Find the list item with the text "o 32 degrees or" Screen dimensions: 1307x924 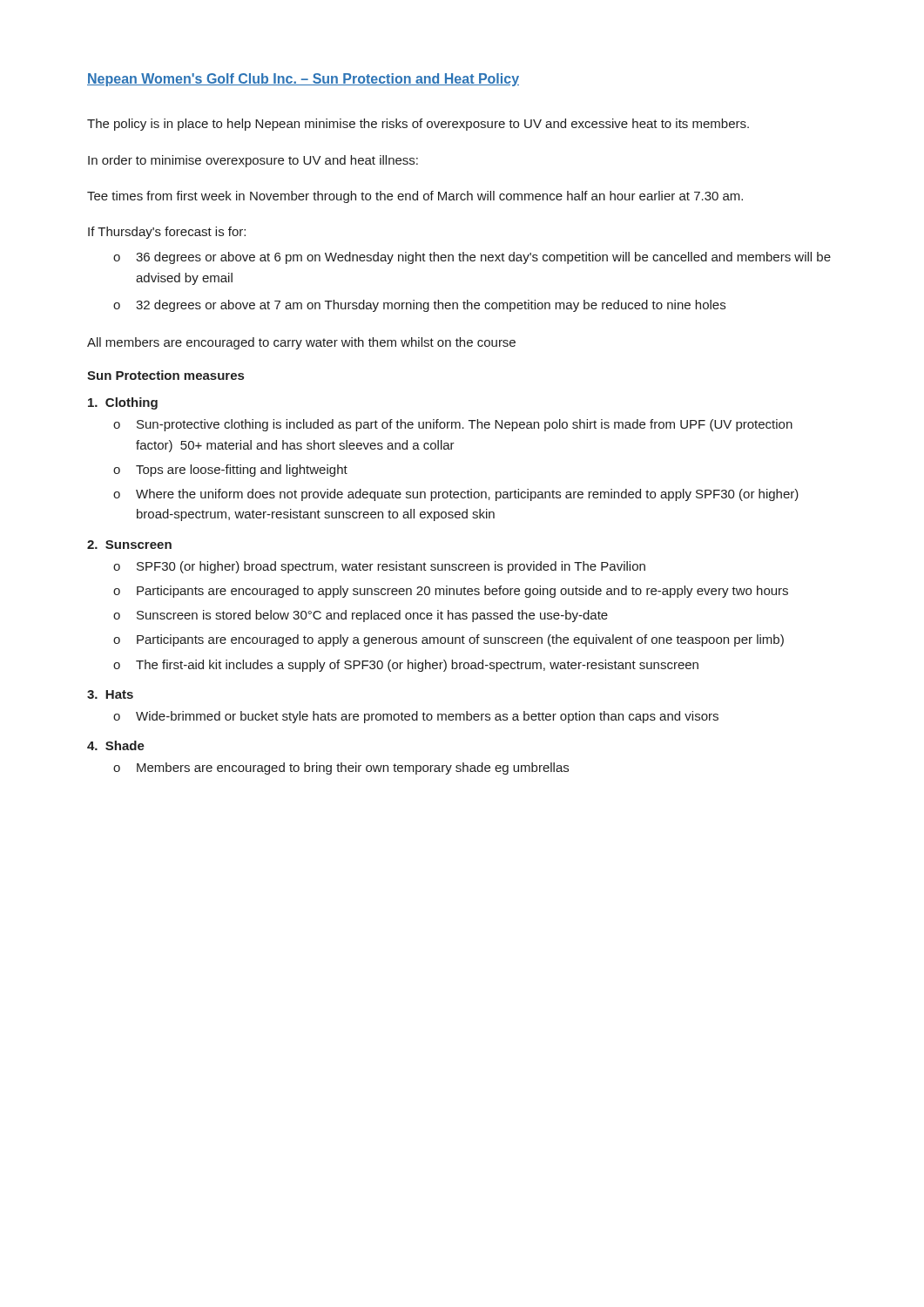click(475, 305)
